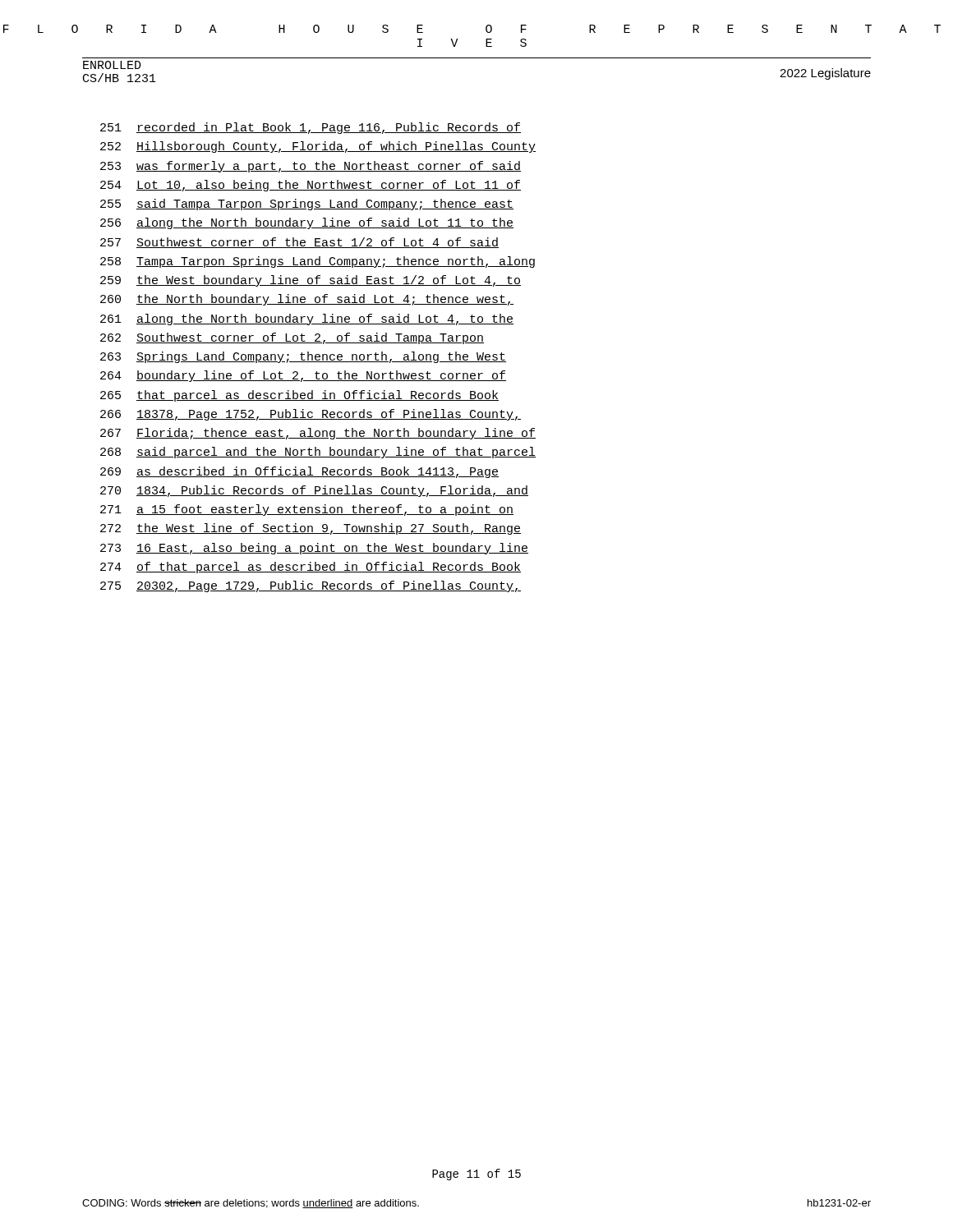Navigate to the region starting "256 along the North"
This screenshot has width=953, height=1232.
298,224
